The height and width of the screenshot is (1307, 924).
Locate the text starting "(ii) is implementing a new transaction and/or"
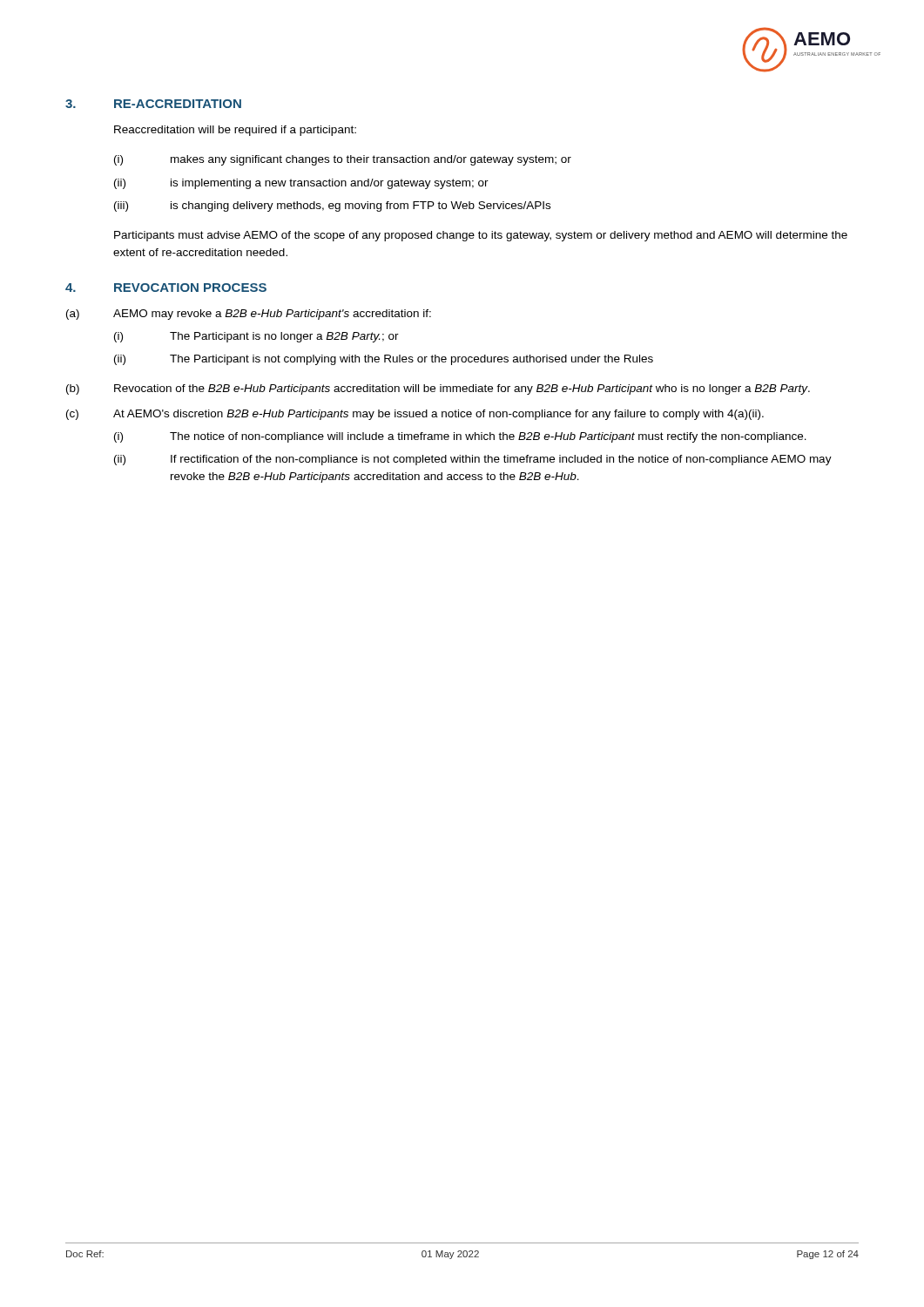[486, 183]
